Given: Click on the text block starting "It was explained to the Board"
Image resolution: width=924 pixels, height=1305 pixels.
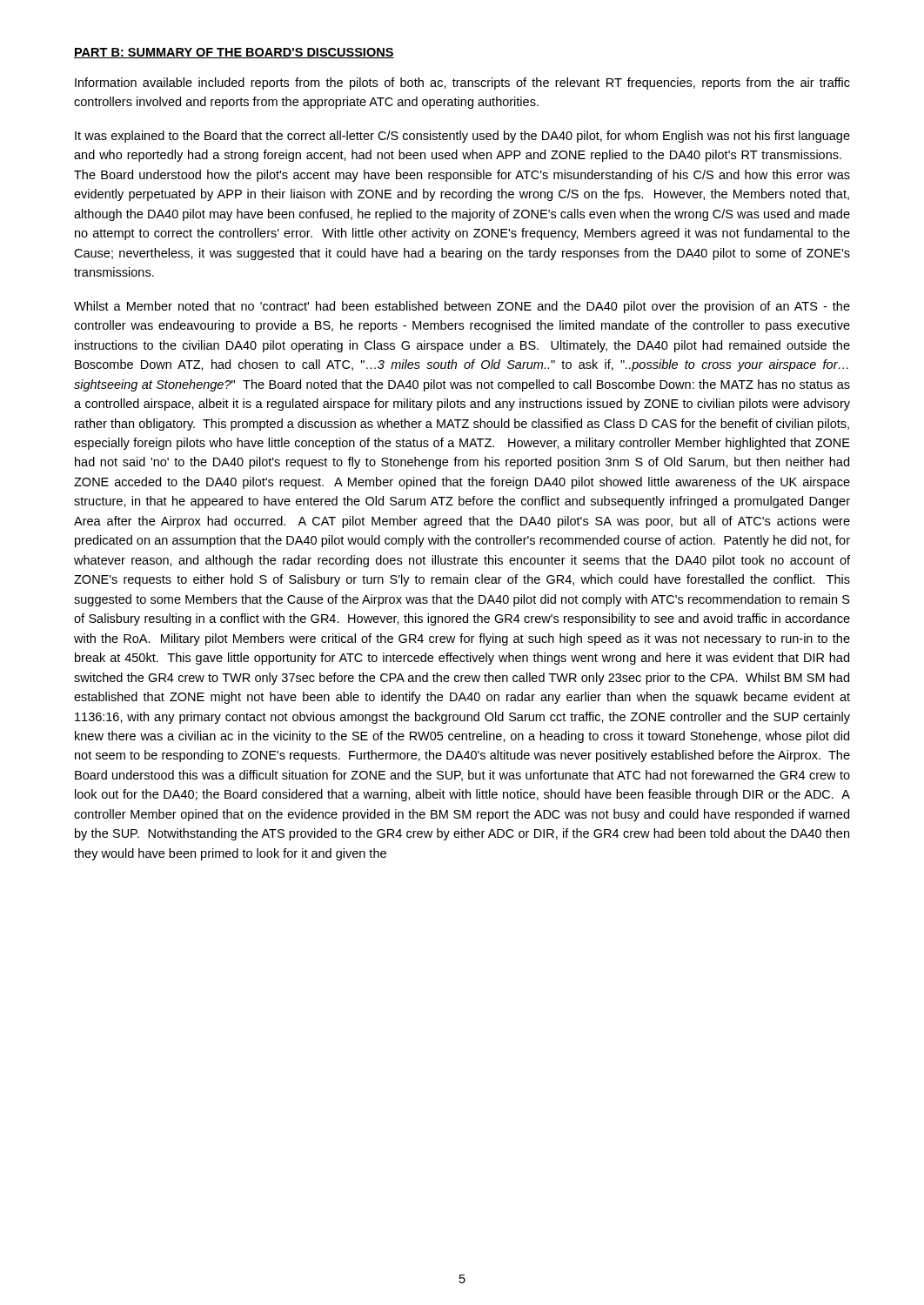Looking at the screenshot, I should tap(462, 204).
